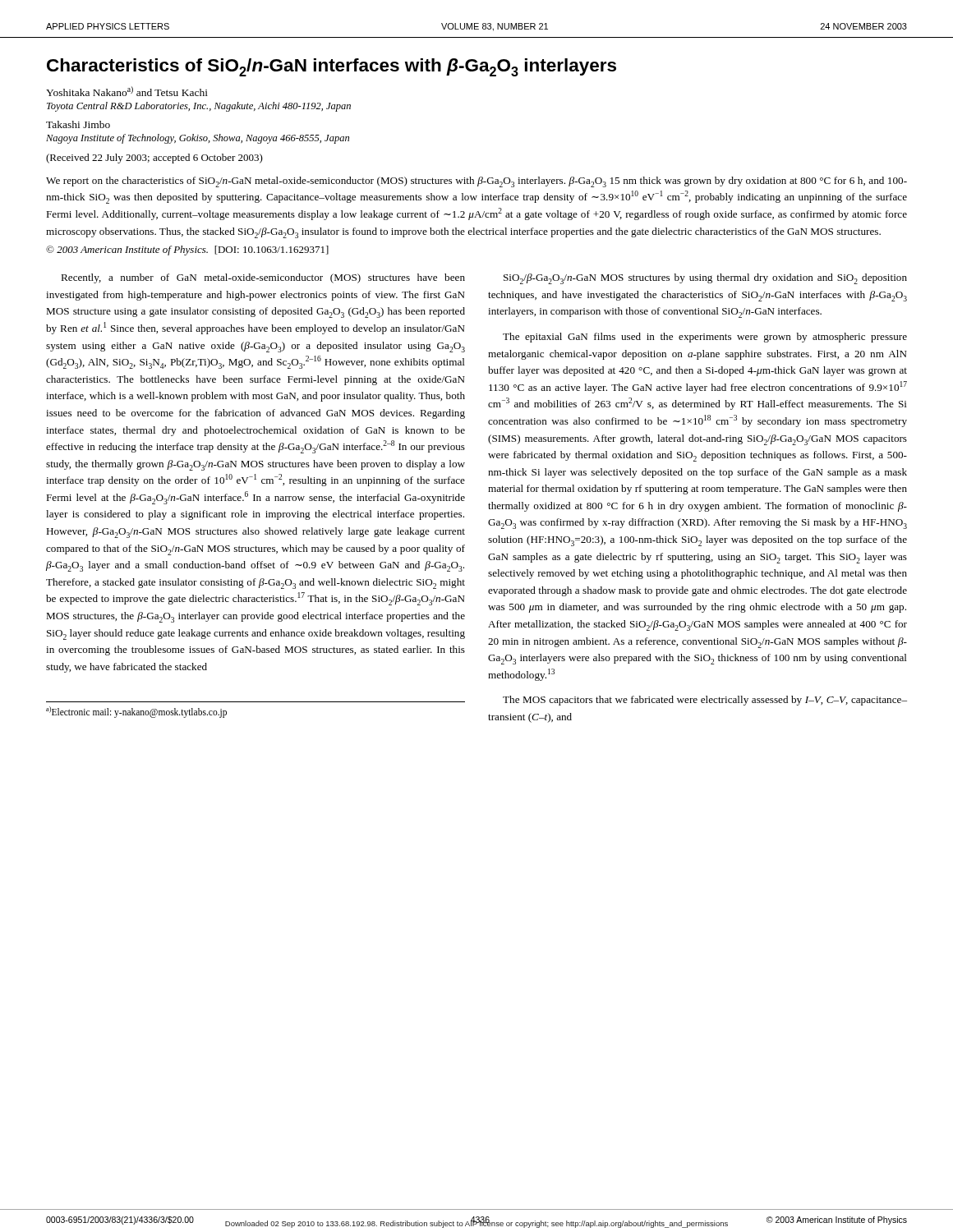Navigate to the text block starting "Nagoya Institute of Technology, Gokiso, Showa,"

(198, 138)
